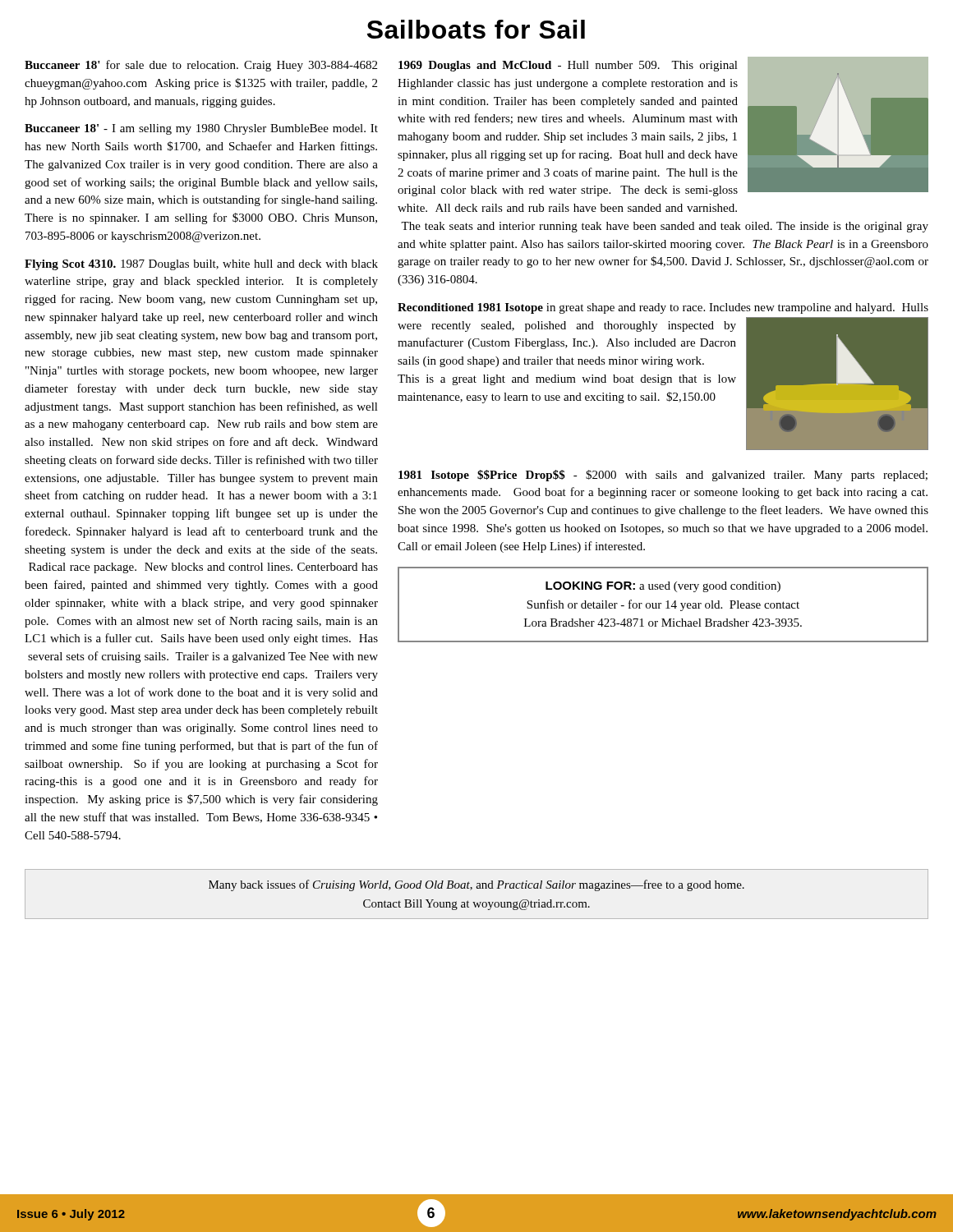Point to the block beginning "LOOKING FOR: a used (very good"
The image size is (953, 1232).
click(663, 604)
